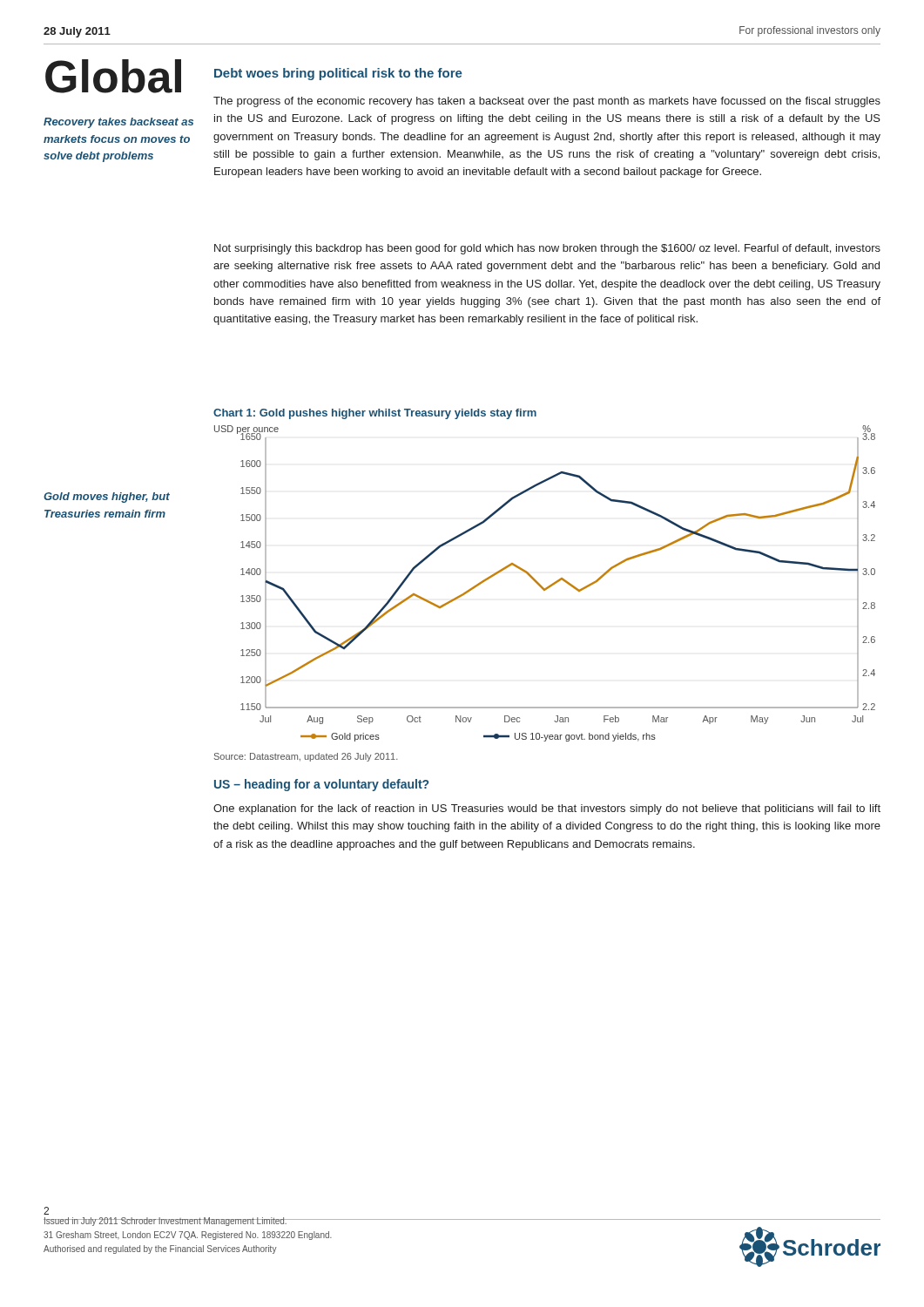Where is the section header that starts "Chart 1: Gold pushes"?
The width and height of the screenshot is (924, 1307).
375,413
